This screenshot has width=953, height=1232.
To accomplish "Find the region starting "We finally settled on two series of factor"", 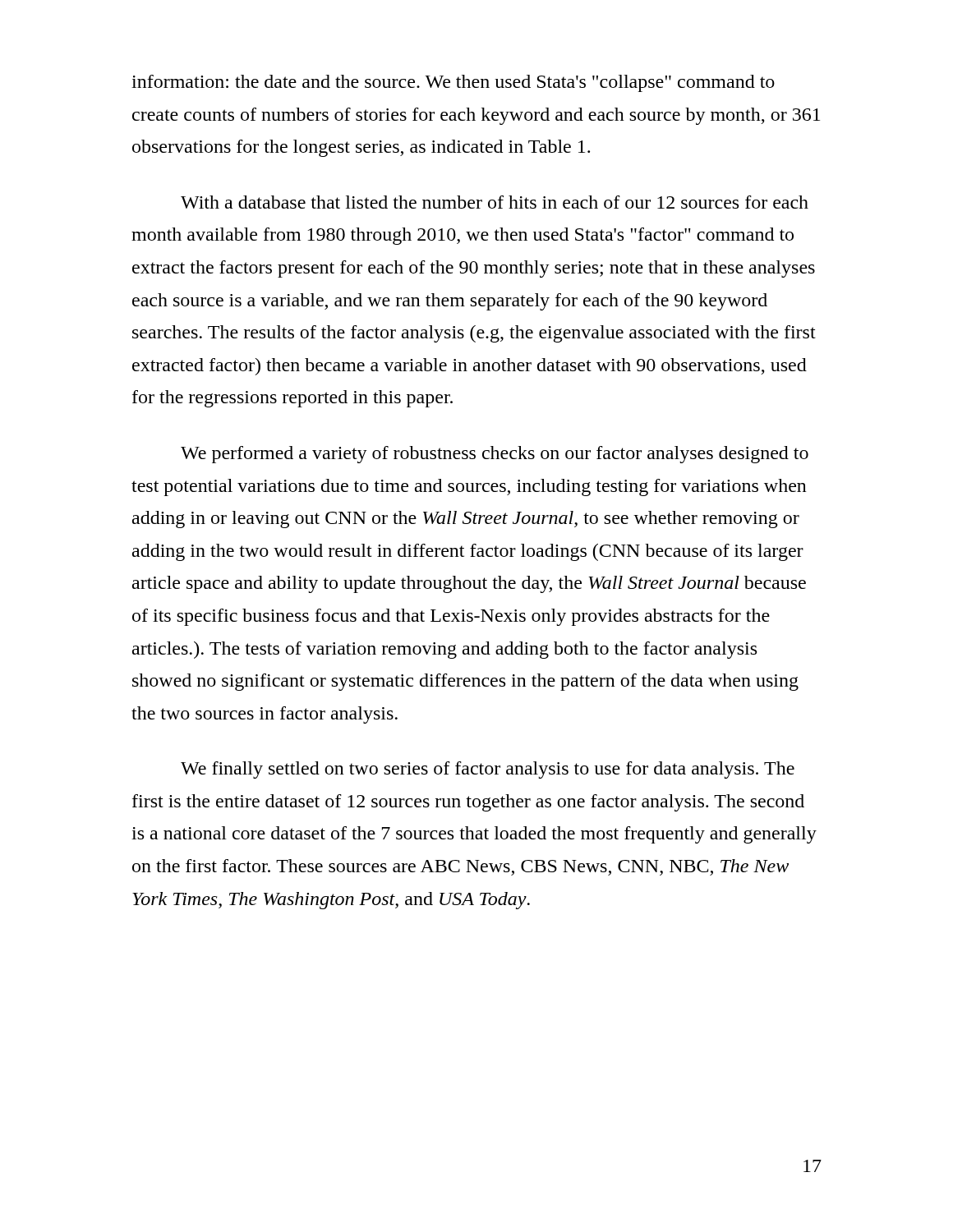I will tap(474, 833).
